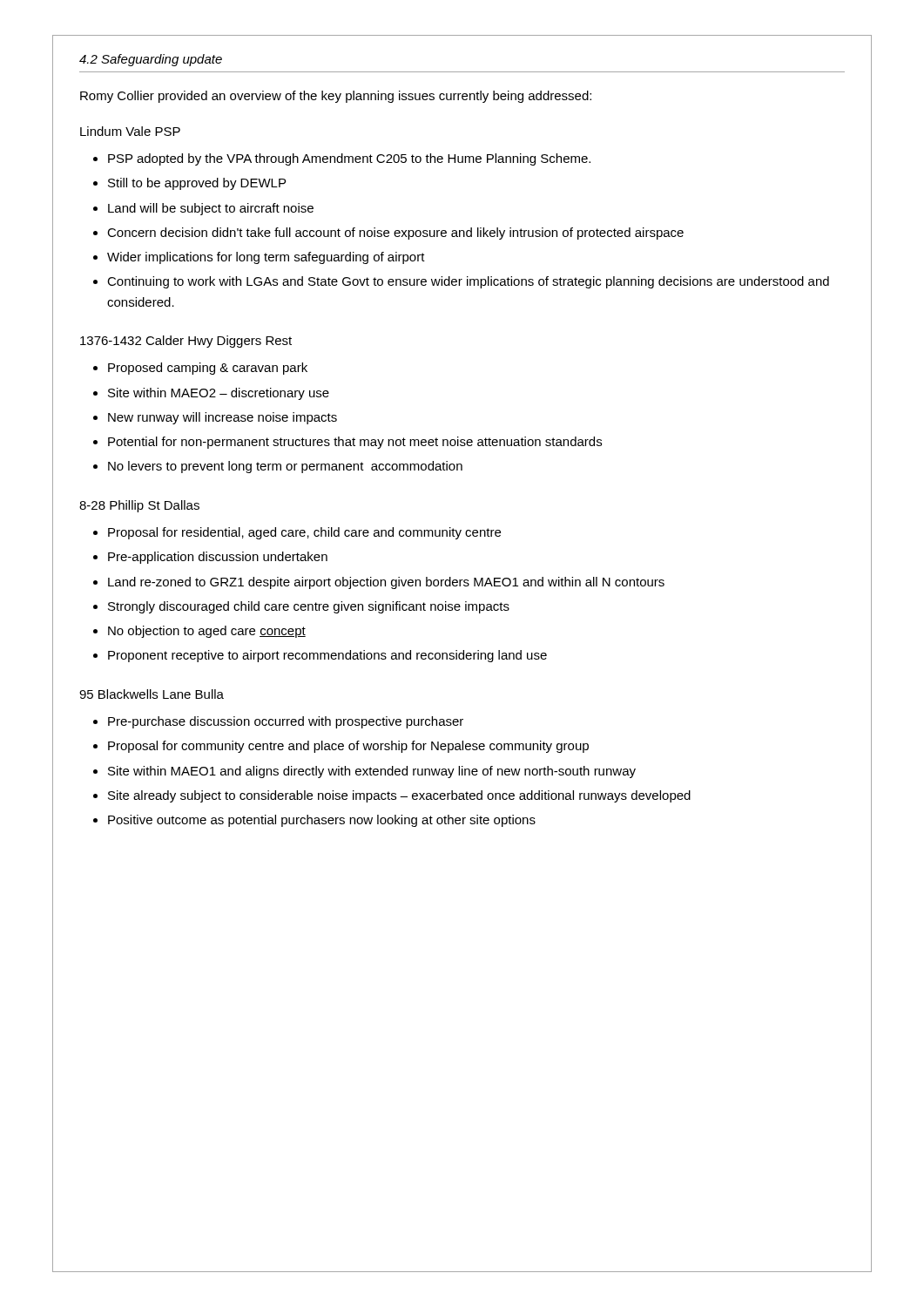Select the list item that says "Site within MAEO2 – discretionary use"
The width and height of the screenshot is (924, 1307).
[218, 392]
